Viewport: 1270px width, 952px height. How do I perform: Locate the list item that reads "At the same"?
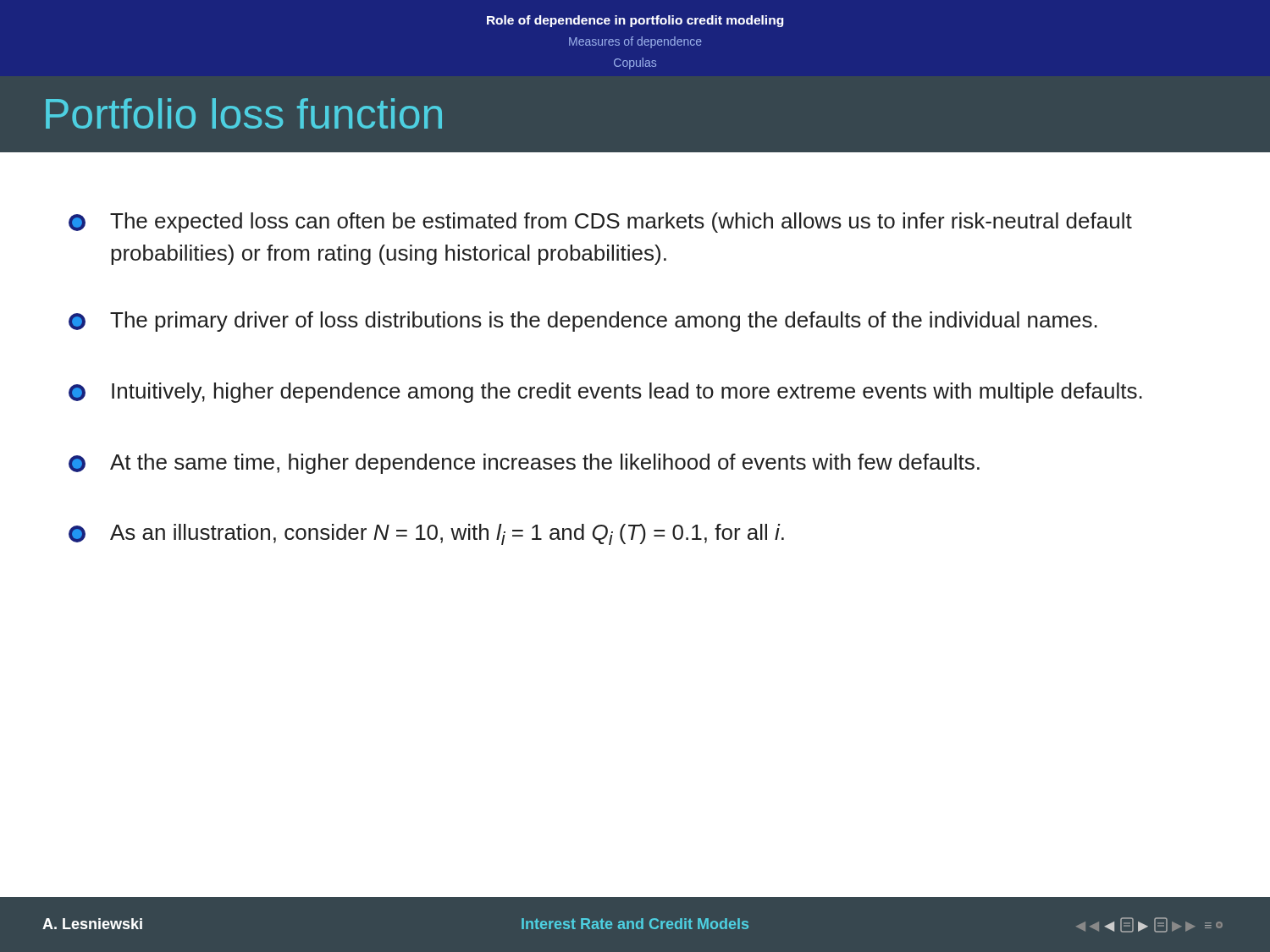(x=525, y=464)
